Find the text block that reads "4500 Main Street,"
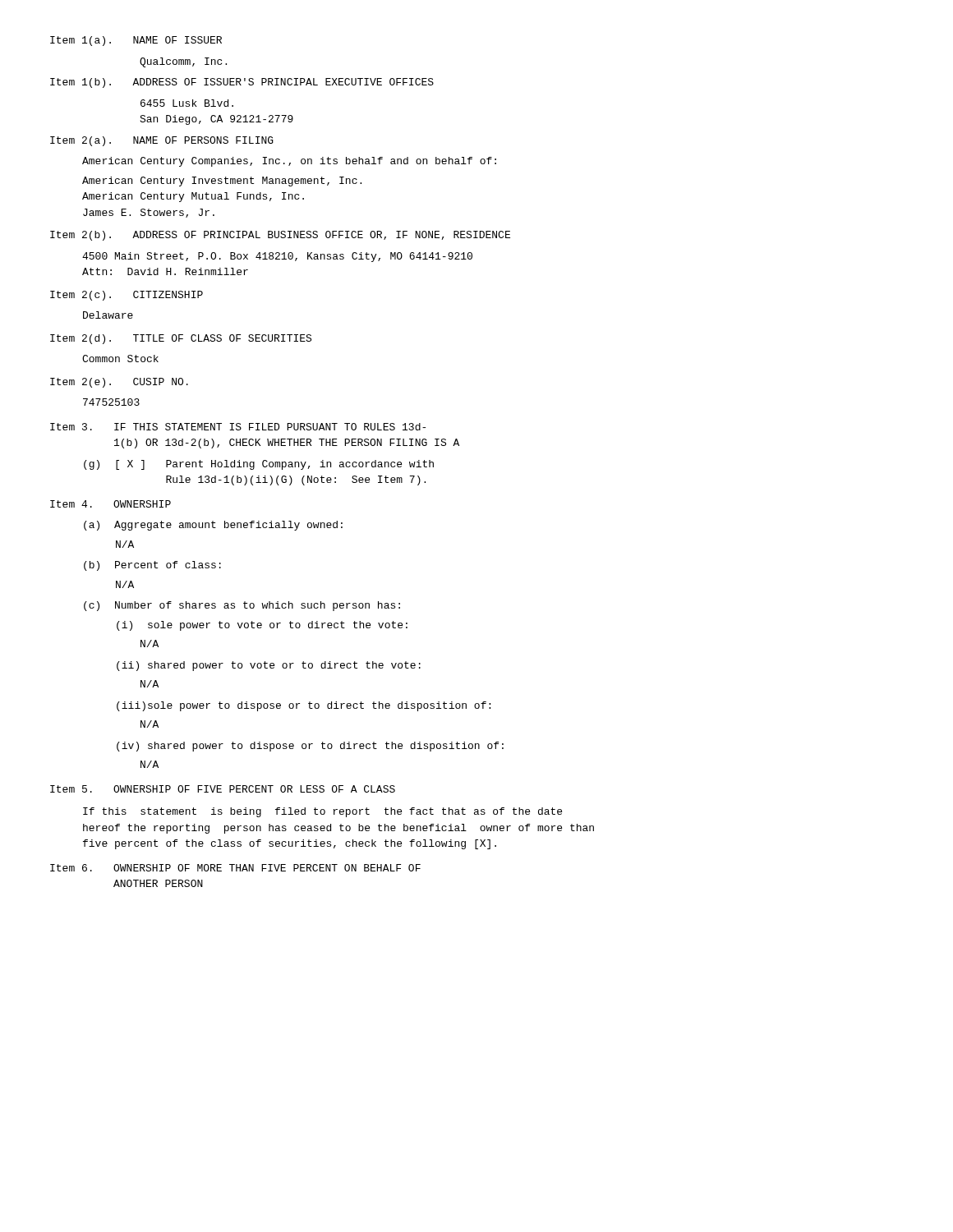Viewport: 953px width, 1232px height. click(x=277, y=257)
